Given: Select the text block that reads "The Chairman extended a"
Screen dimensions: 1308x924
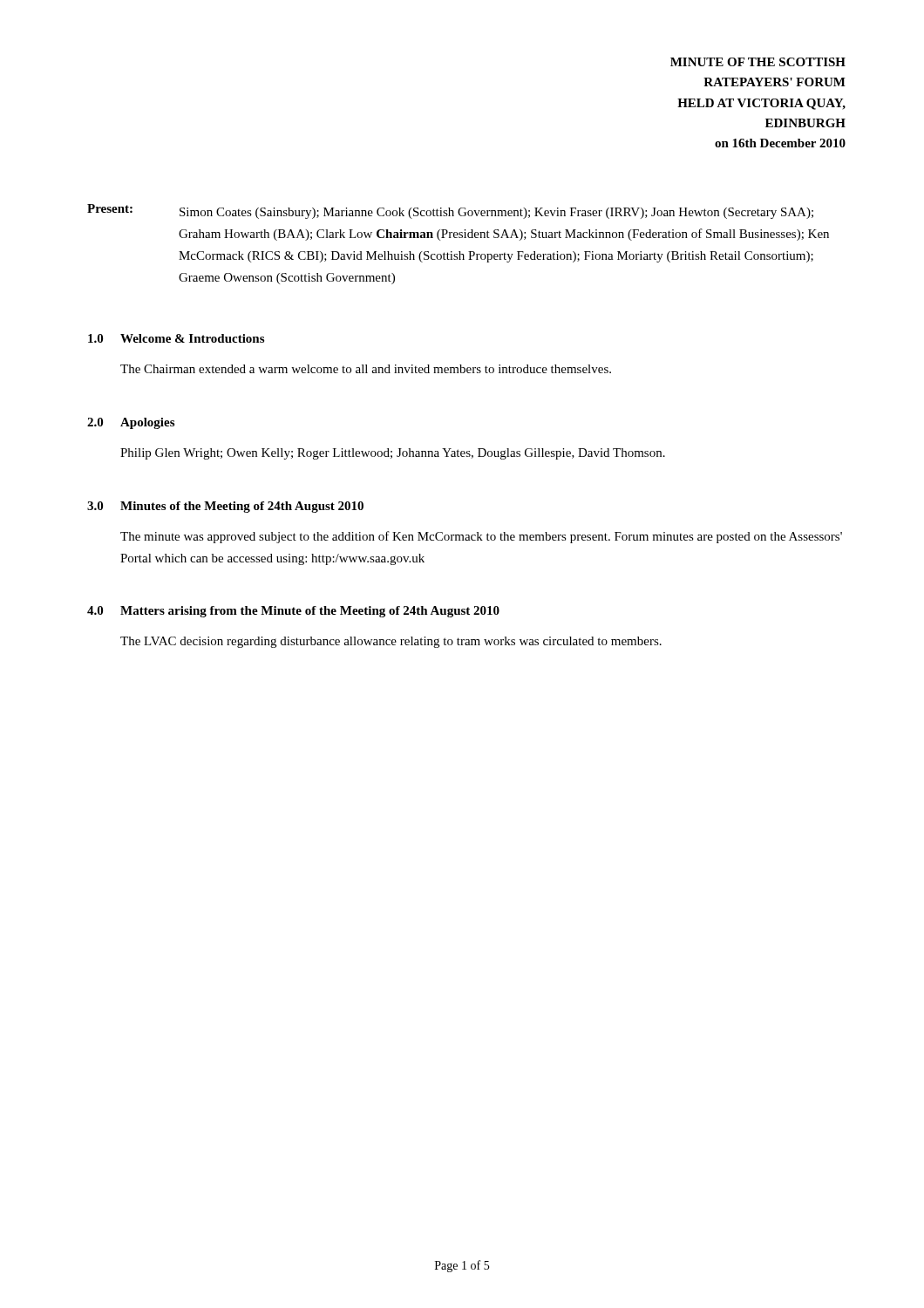Looking at the screenshot, I should (x=366, y=369).
